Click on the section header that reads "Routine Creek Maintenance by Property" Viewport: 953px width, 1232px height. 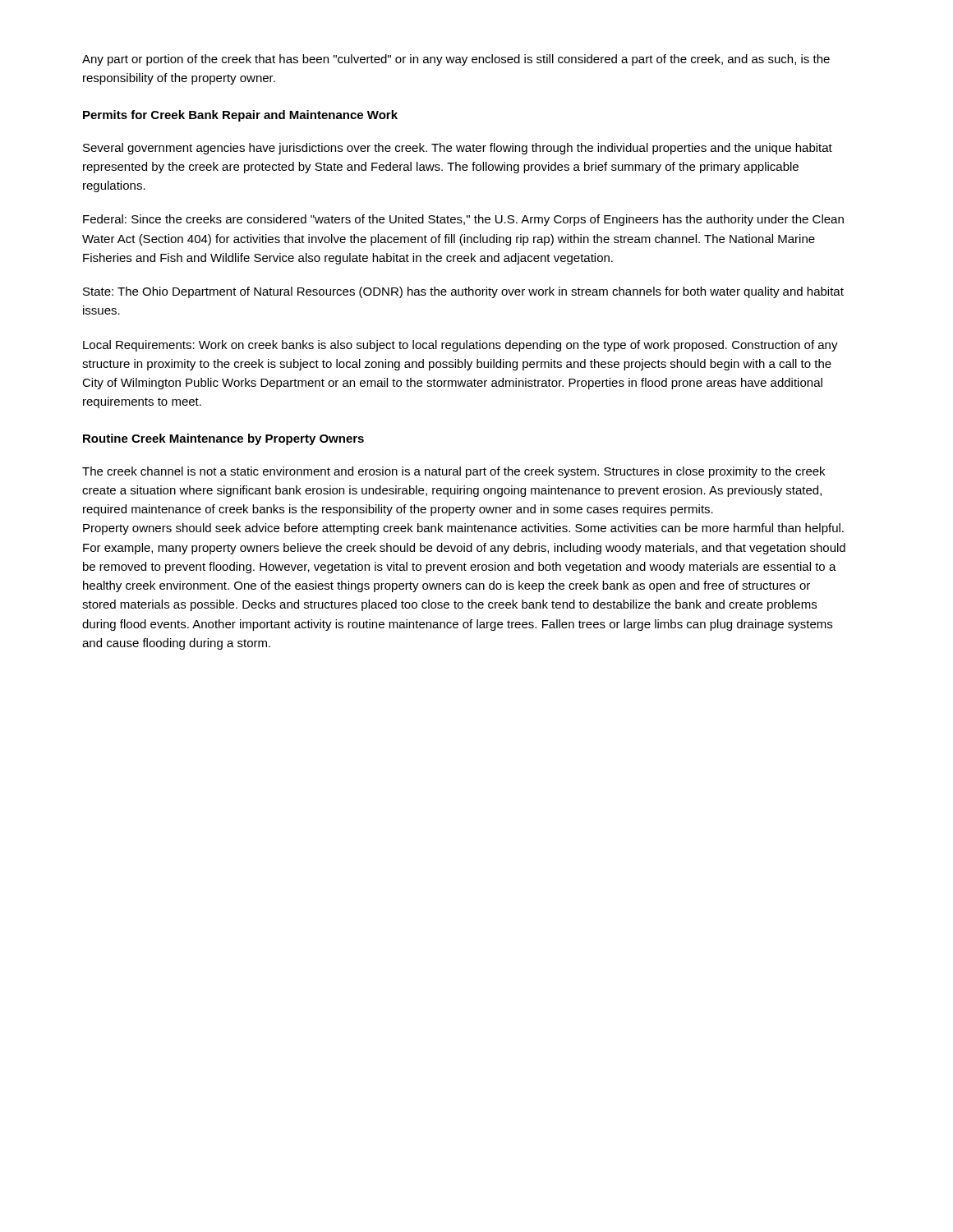click(x=223, y=438)
